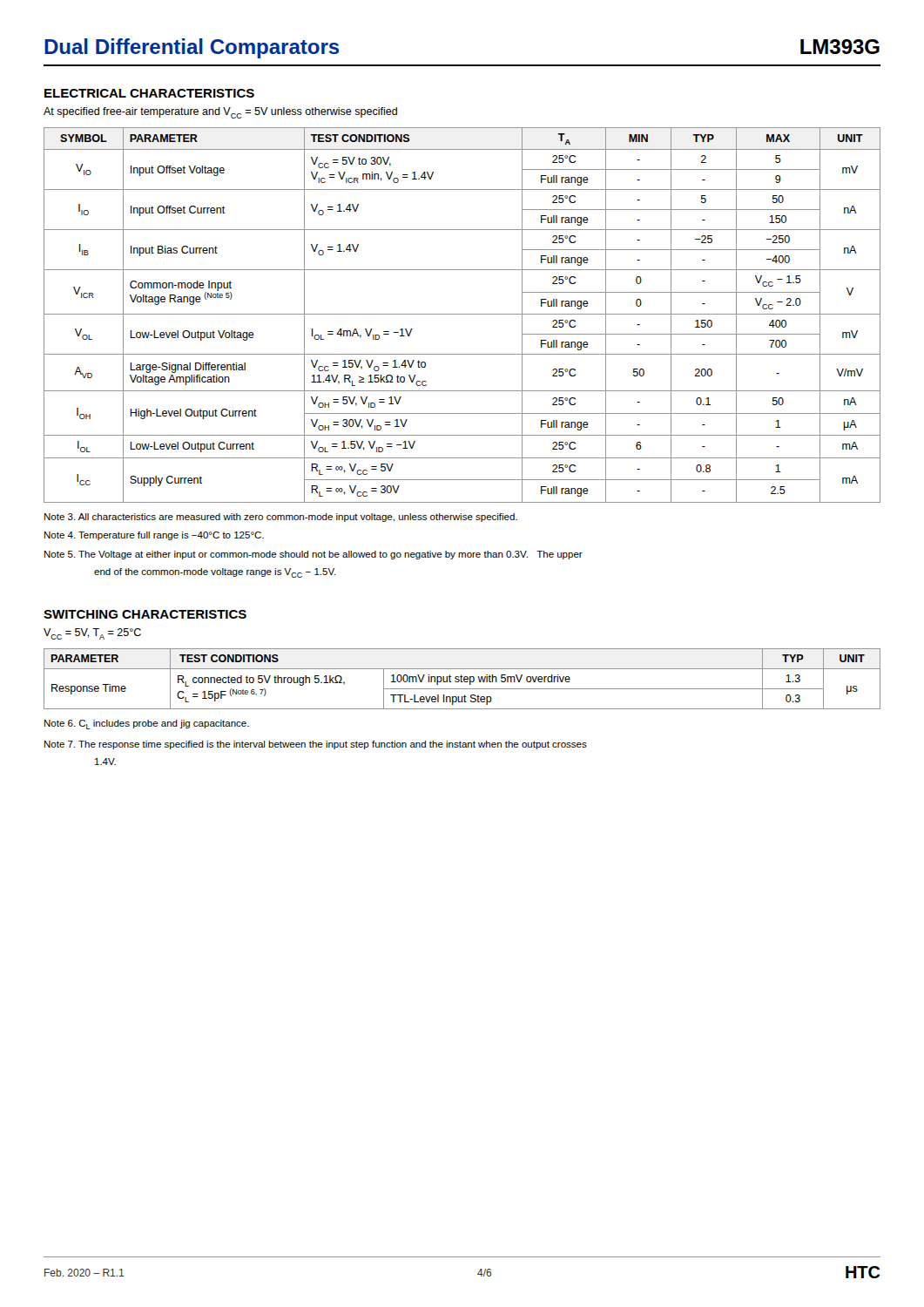Select the section header that reads "ELECTRICAL CHARACTERISTICS"
Image resolution: width=924 pixels, height=1307 pixels.
[149, 93]
